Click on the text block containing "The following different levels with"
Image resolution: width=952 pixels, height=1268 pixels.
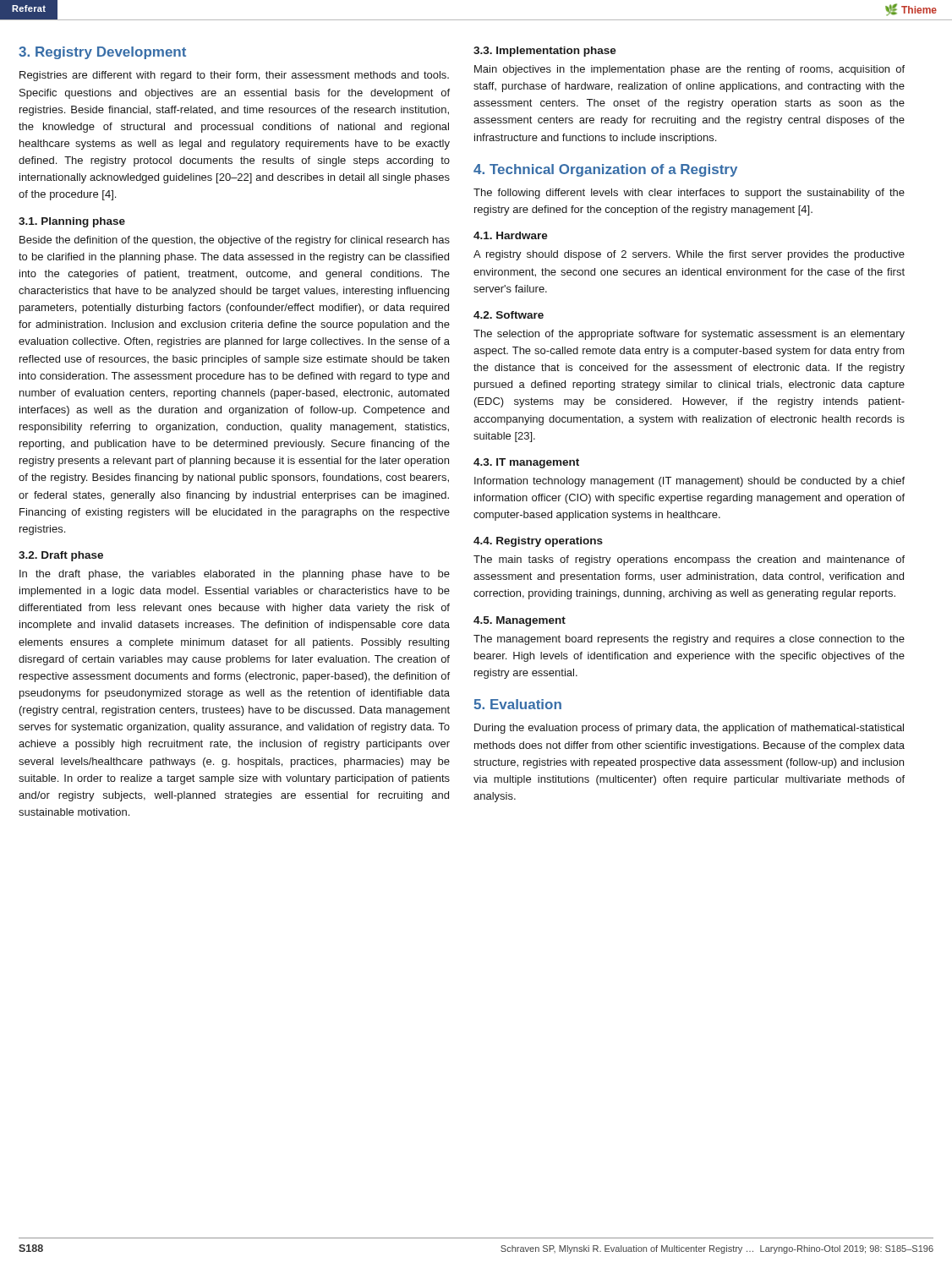coord(689,201)
